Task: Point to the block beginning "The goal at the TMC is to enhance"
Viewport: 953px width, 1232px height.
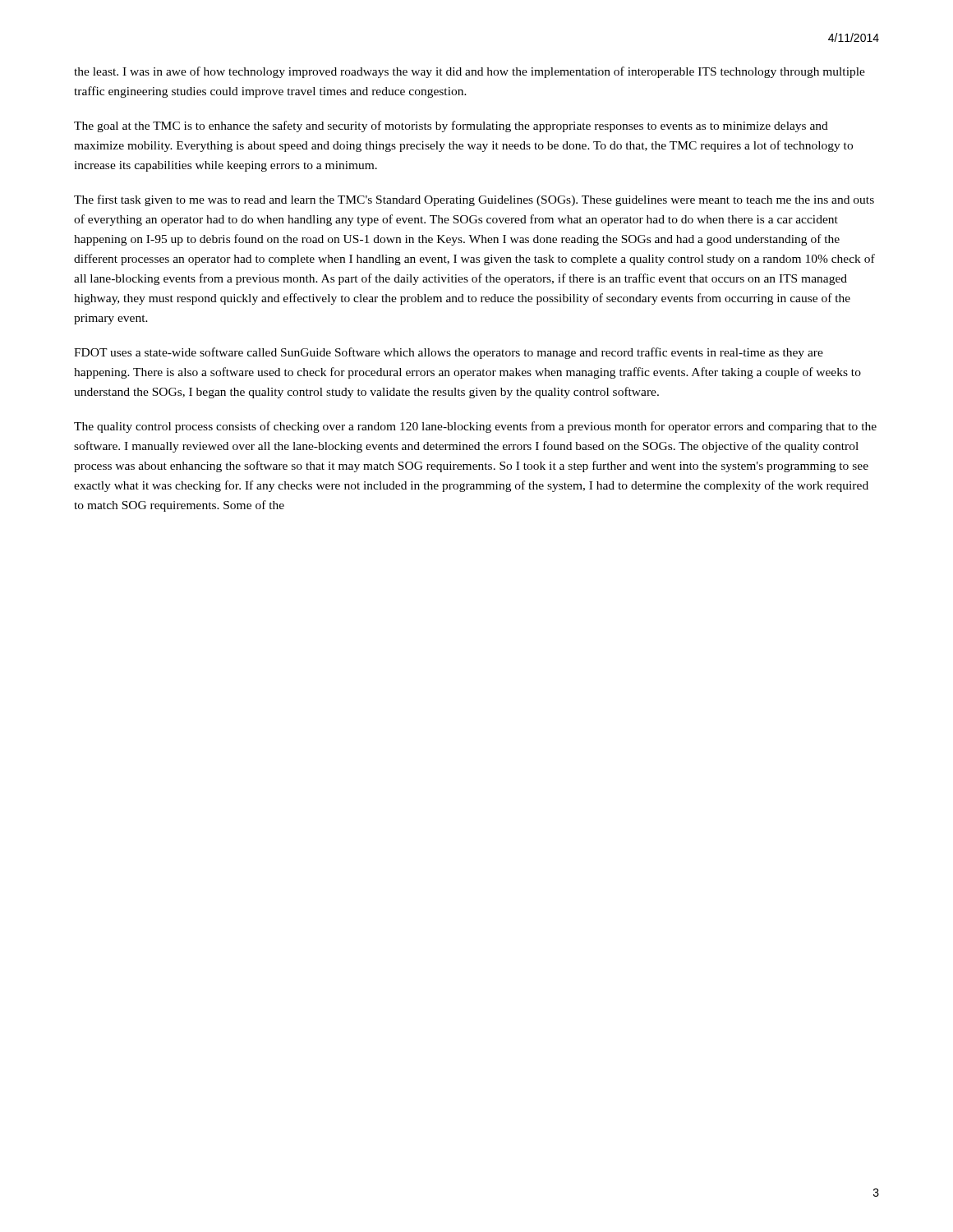Action: [x=464, y=145]
